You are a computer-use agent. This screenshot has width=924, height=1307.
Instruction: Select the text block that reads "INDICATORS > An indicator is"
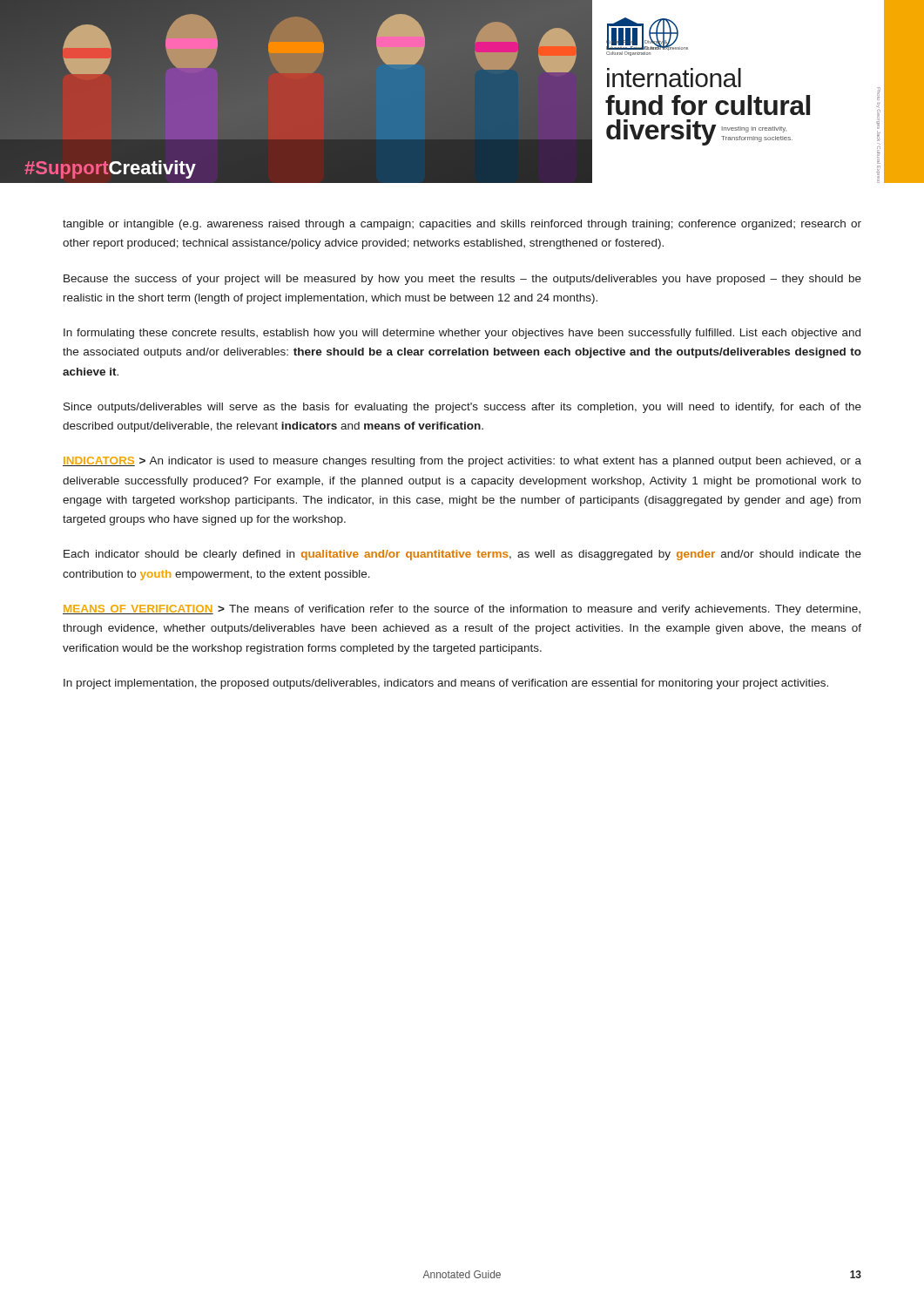click(x=462, y=490)
